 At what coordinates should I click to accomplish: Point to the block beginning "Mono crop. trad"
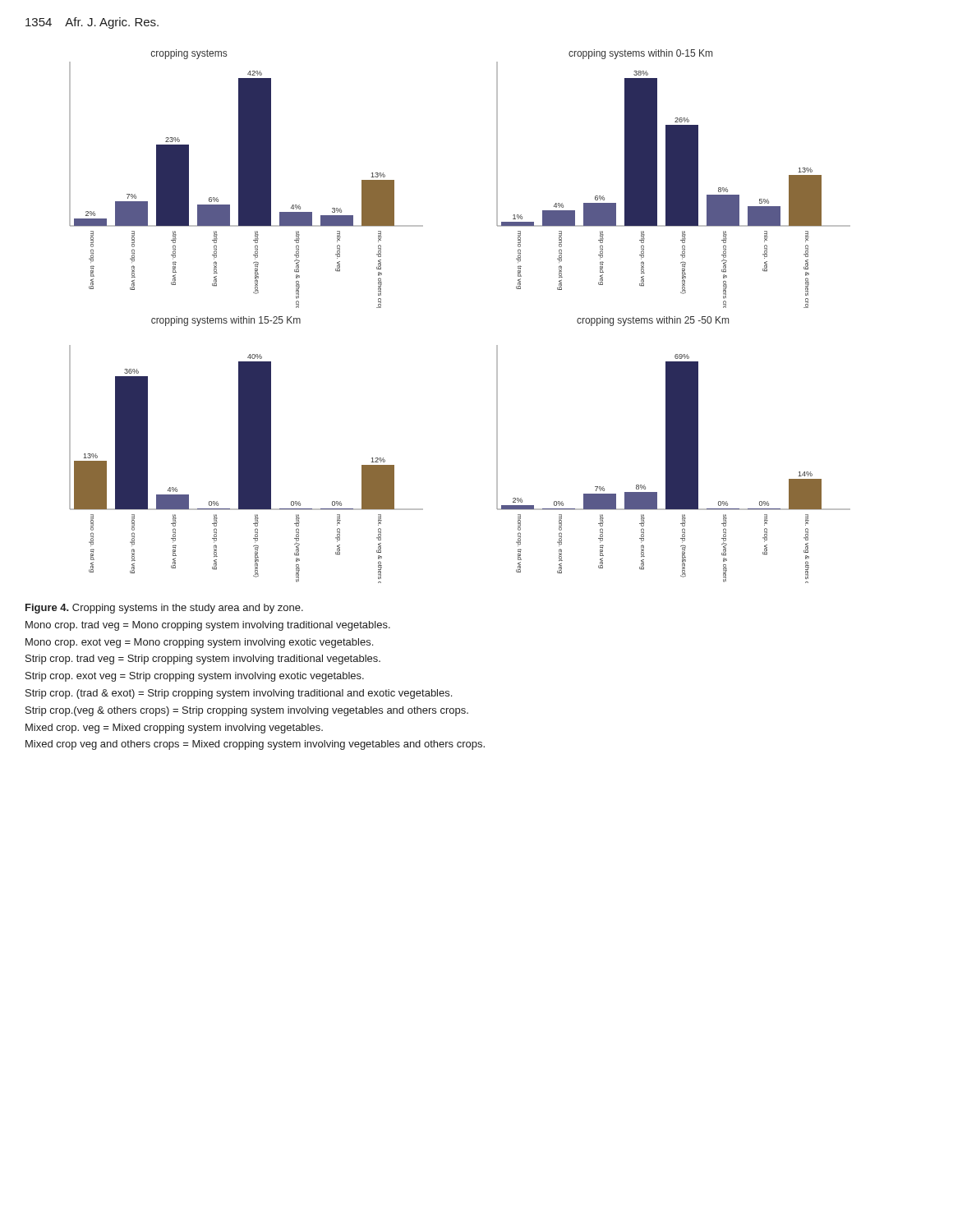click(208, 625)
